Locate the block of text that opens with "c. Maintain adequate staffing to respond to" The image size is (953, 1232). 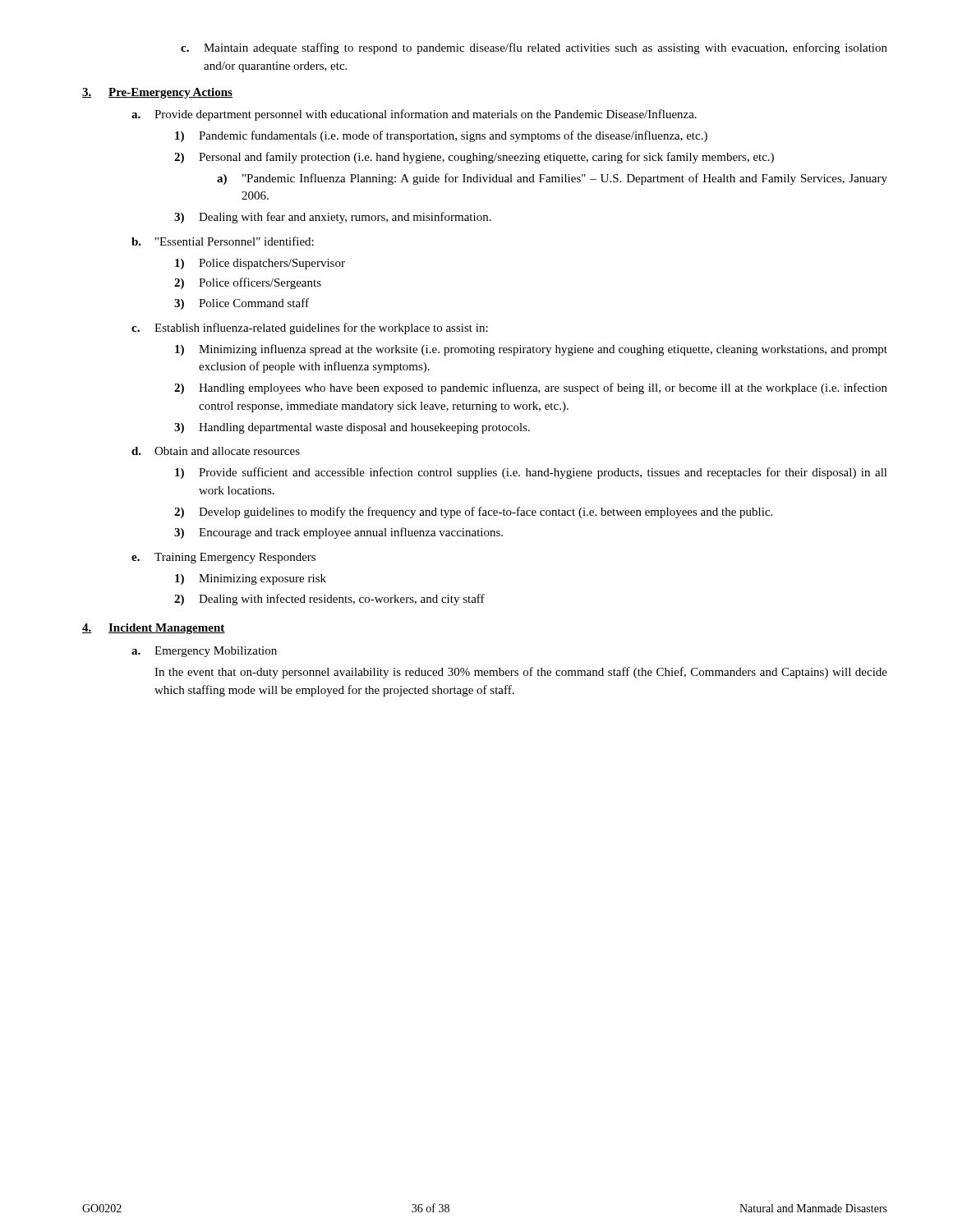[x=534, y=57]
